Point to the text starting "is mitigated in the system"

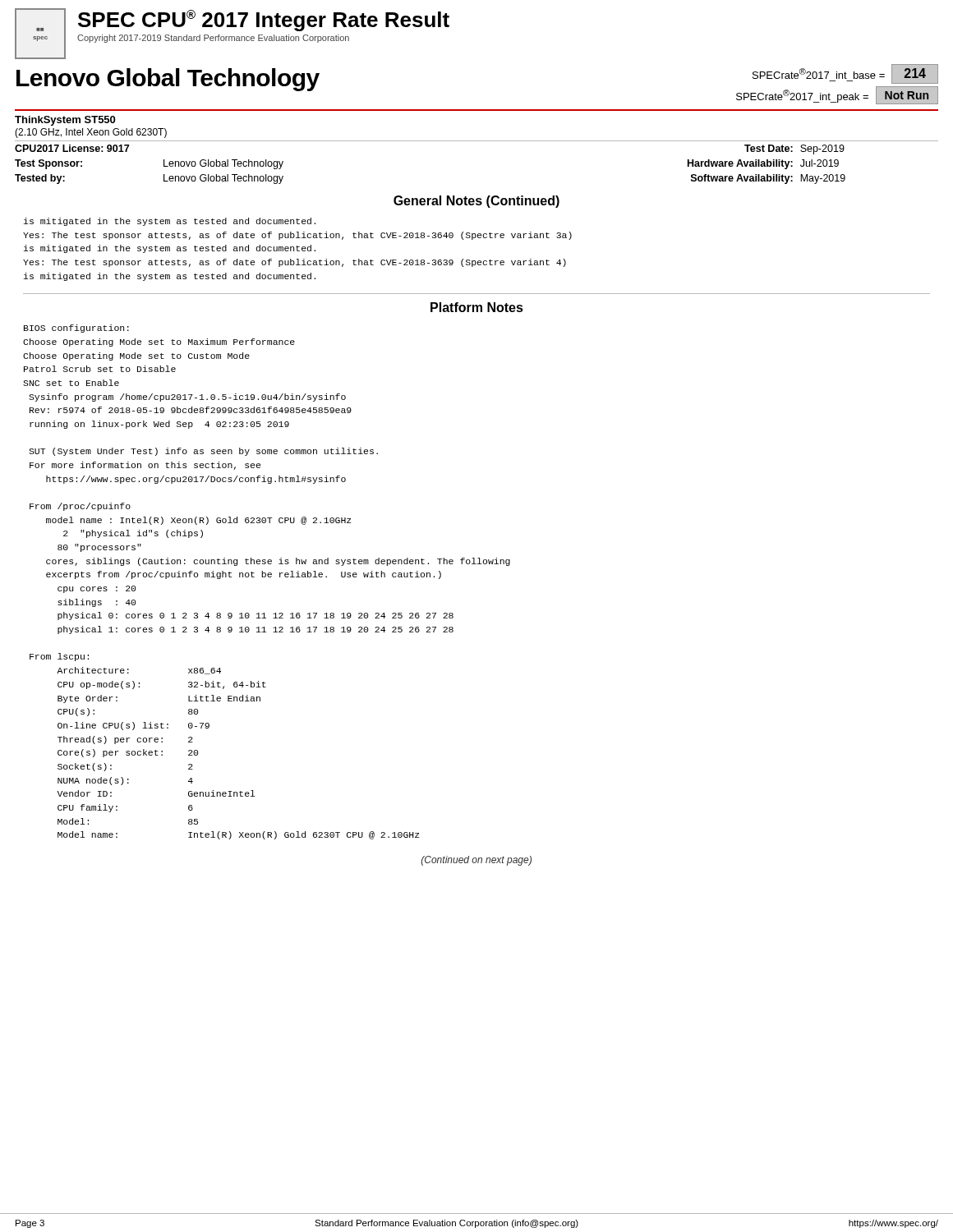[476, 249]
